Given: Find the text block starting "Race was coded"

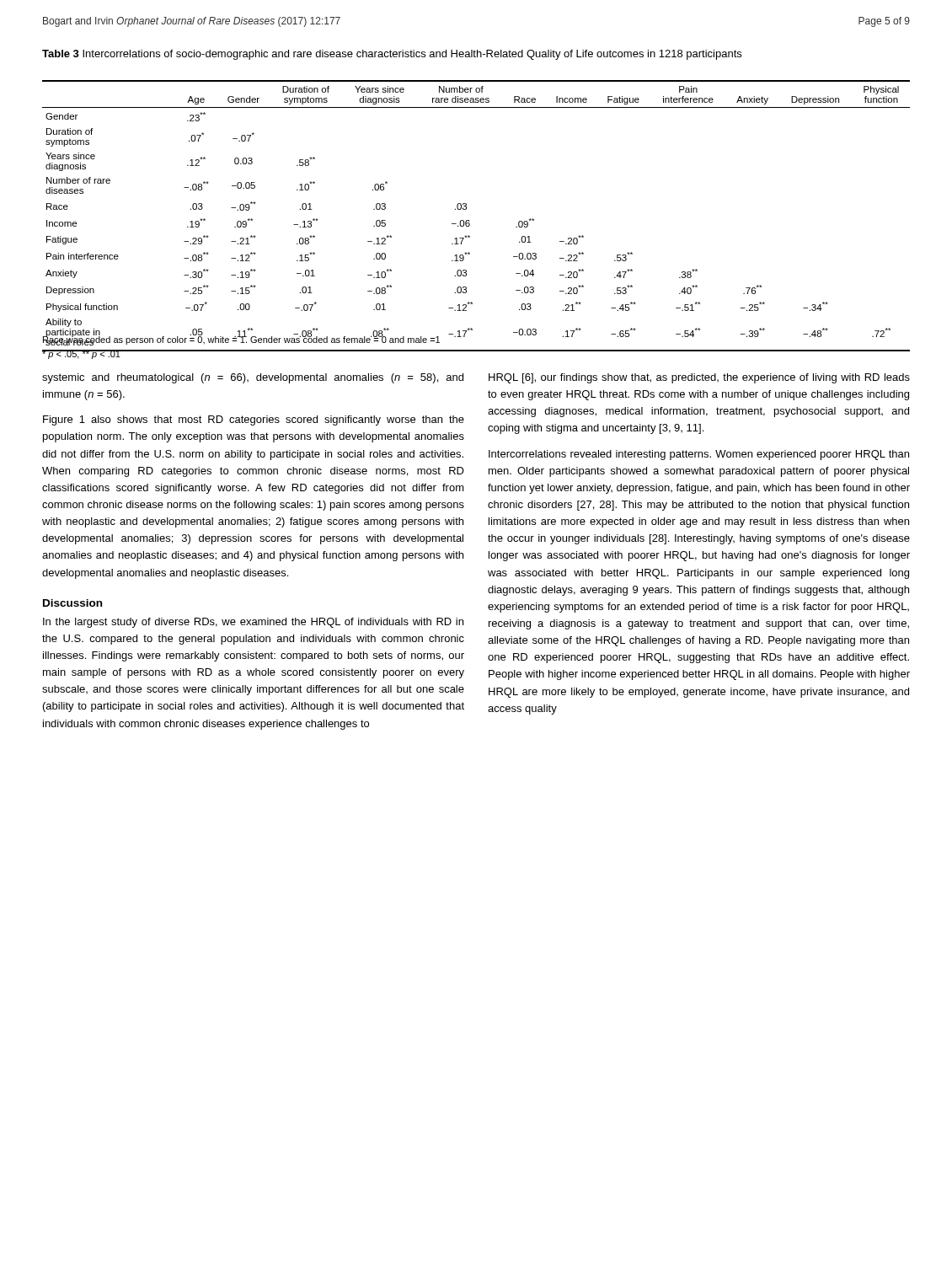Looking at the screenshot, I should point(241,347).
